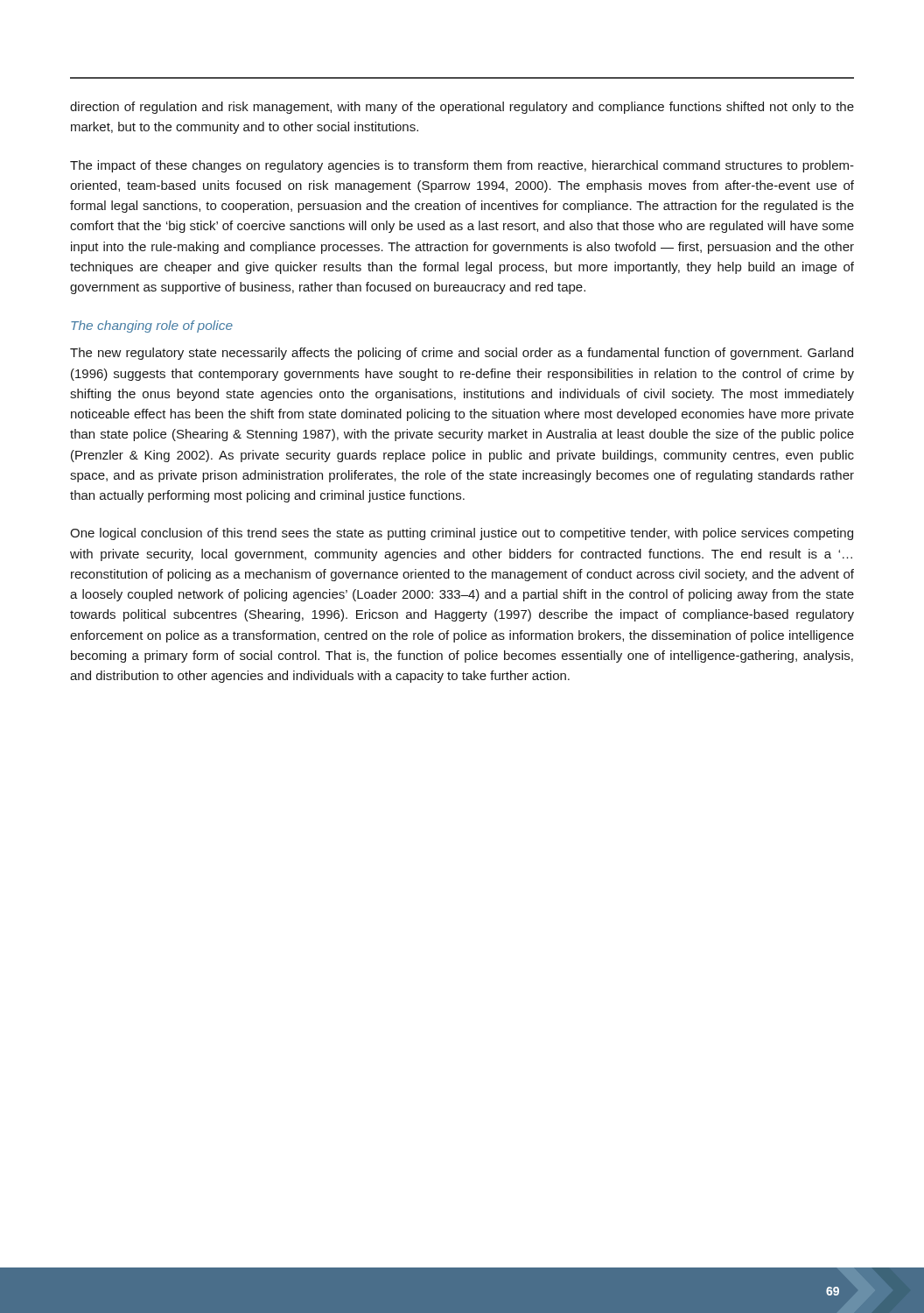Select the section header that reads "The changing role of police"
Viewport: 924px width, 1313px height.
151,325
